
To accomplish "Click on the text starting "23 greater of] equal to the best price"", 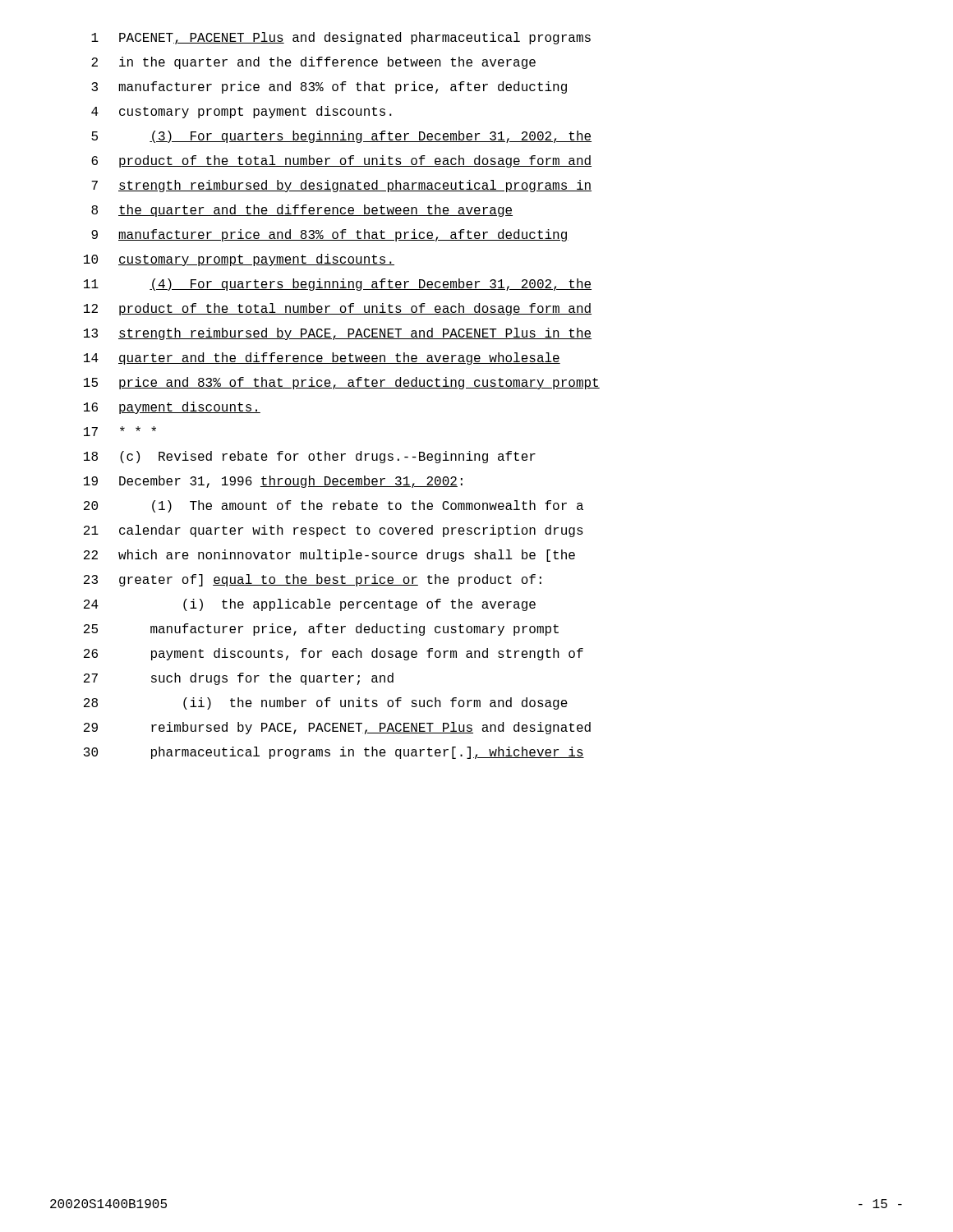I will pos(476,581).
